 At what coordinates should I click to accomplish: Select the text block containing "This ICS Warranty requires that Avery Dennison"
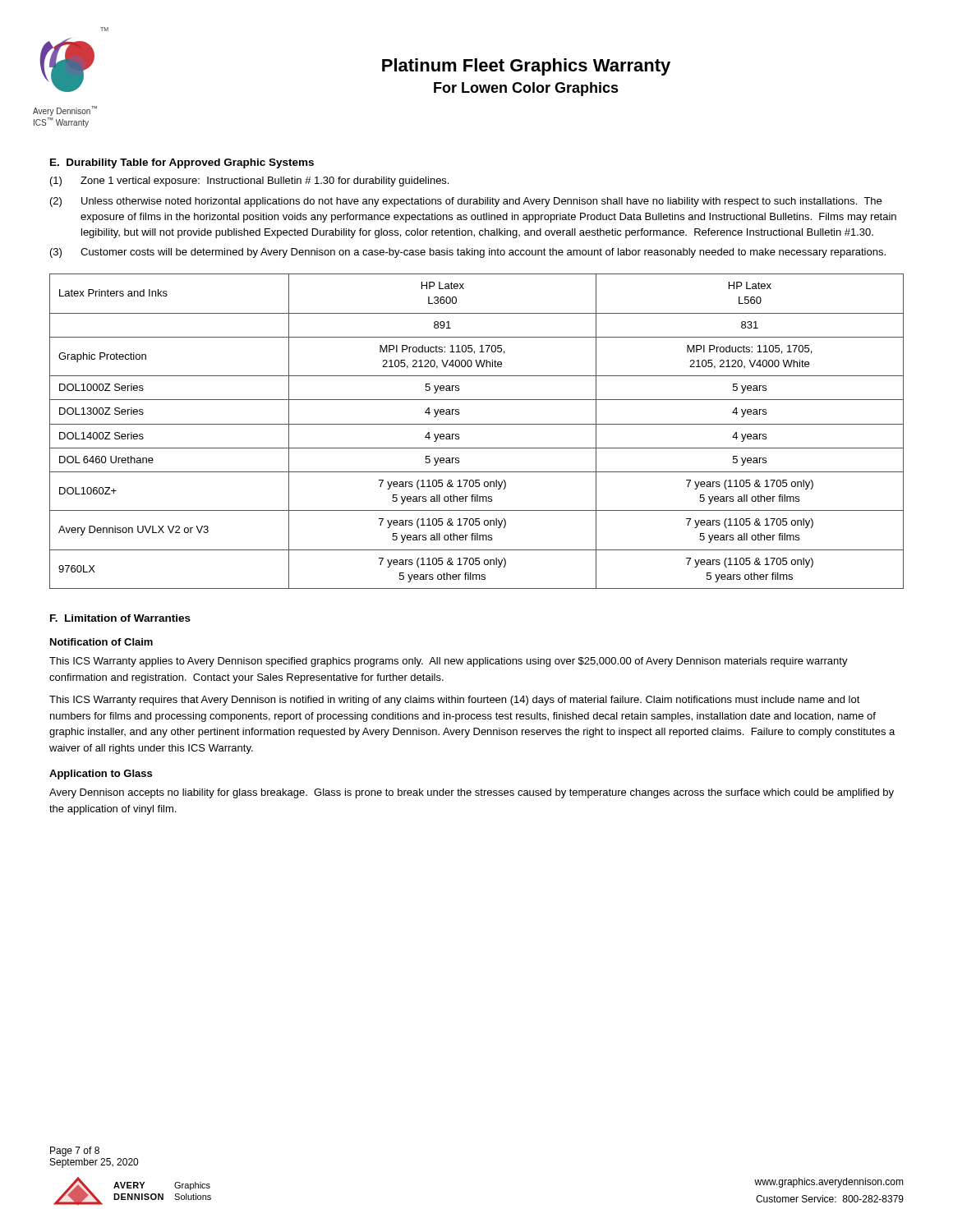(472, 723)
